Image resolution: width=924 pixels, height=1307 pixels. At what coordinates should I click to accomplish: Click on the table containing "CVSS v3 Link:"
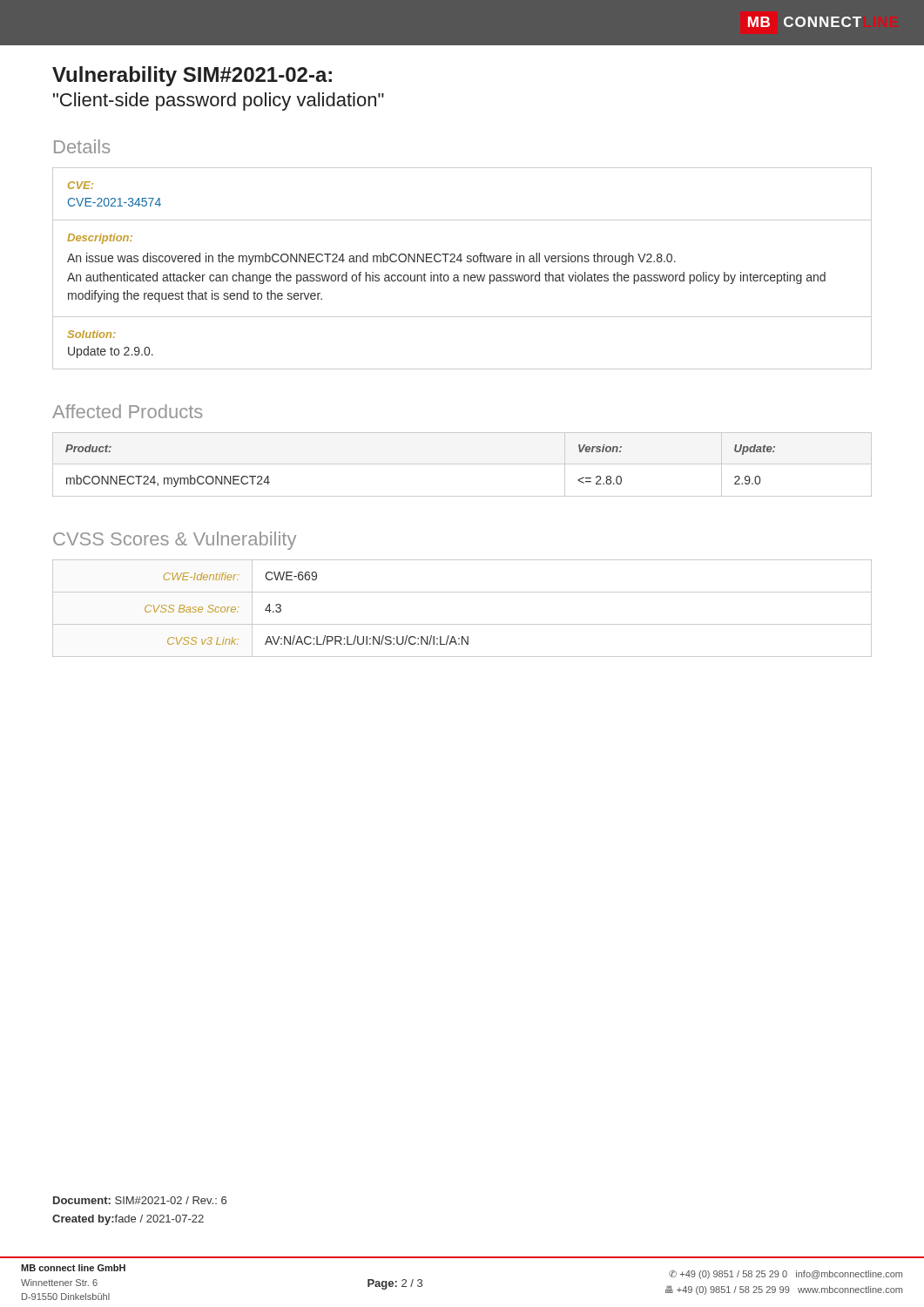pos(462,608)
